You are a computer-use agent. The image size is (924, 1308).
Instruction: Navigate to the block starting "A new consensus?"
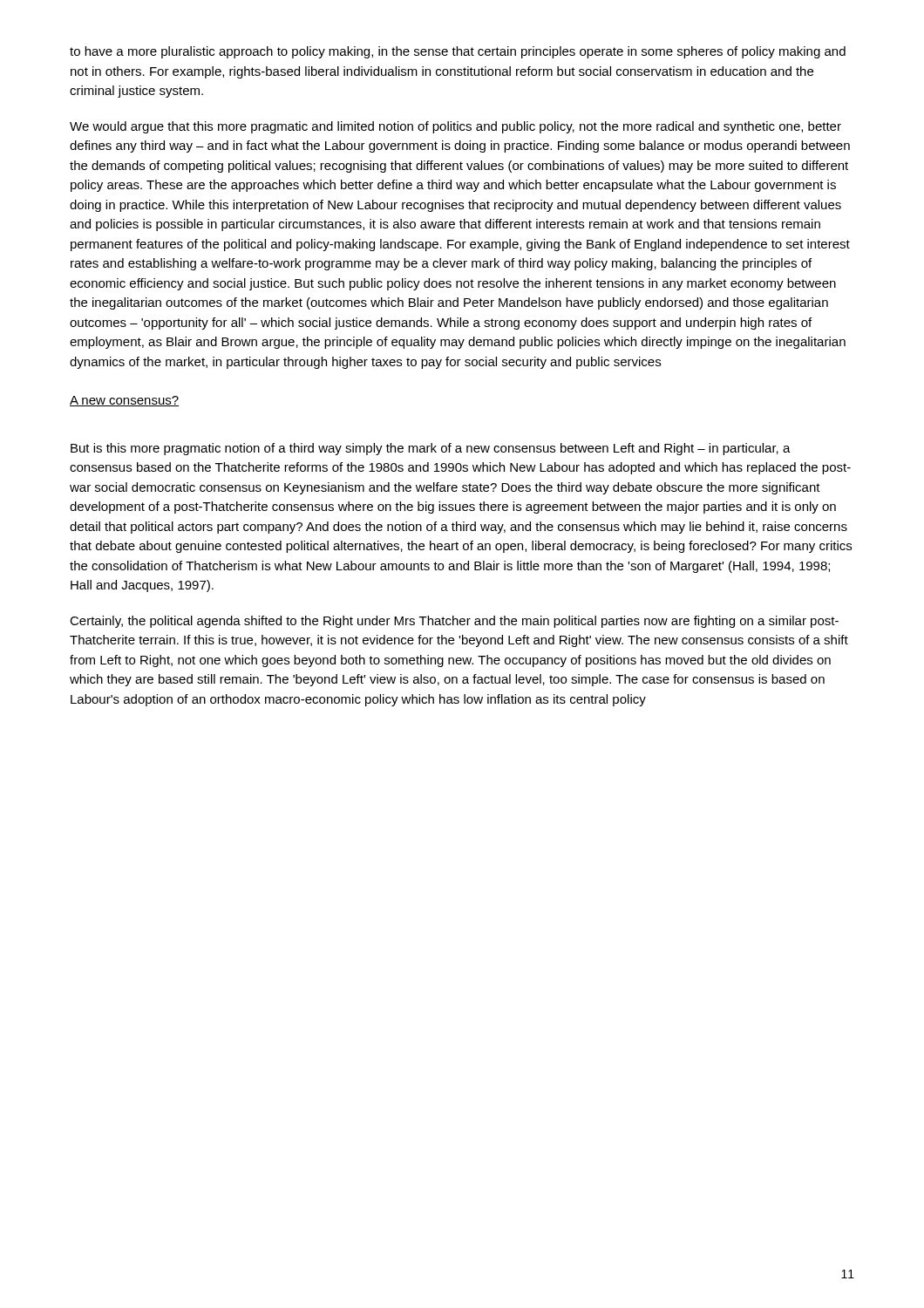[x=124, y=401]
